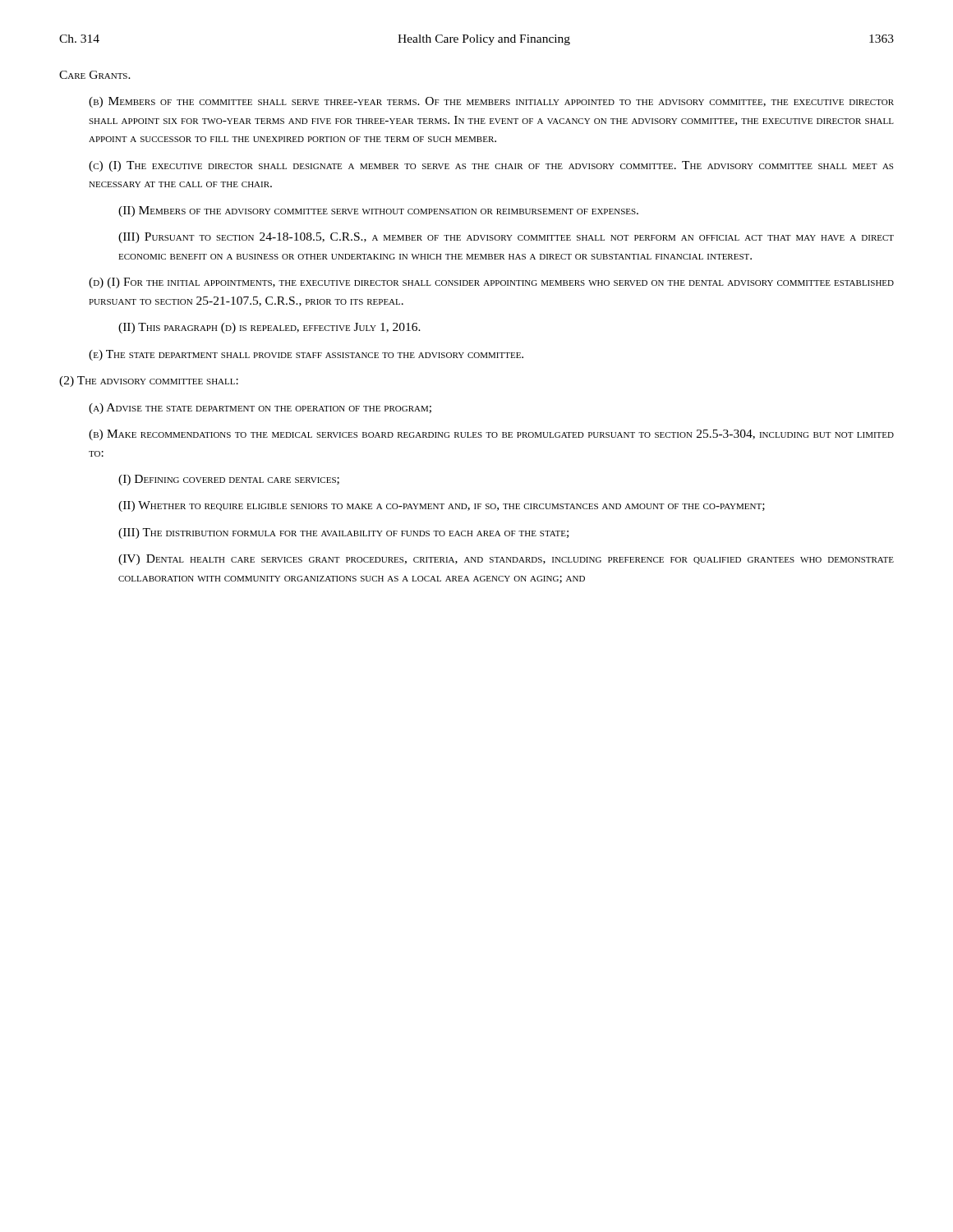Find the block on this page that starts "(II) Whether to require eligible"
Screen dimensions: 1232x953
pyautogui.click(x=506, y=506)
